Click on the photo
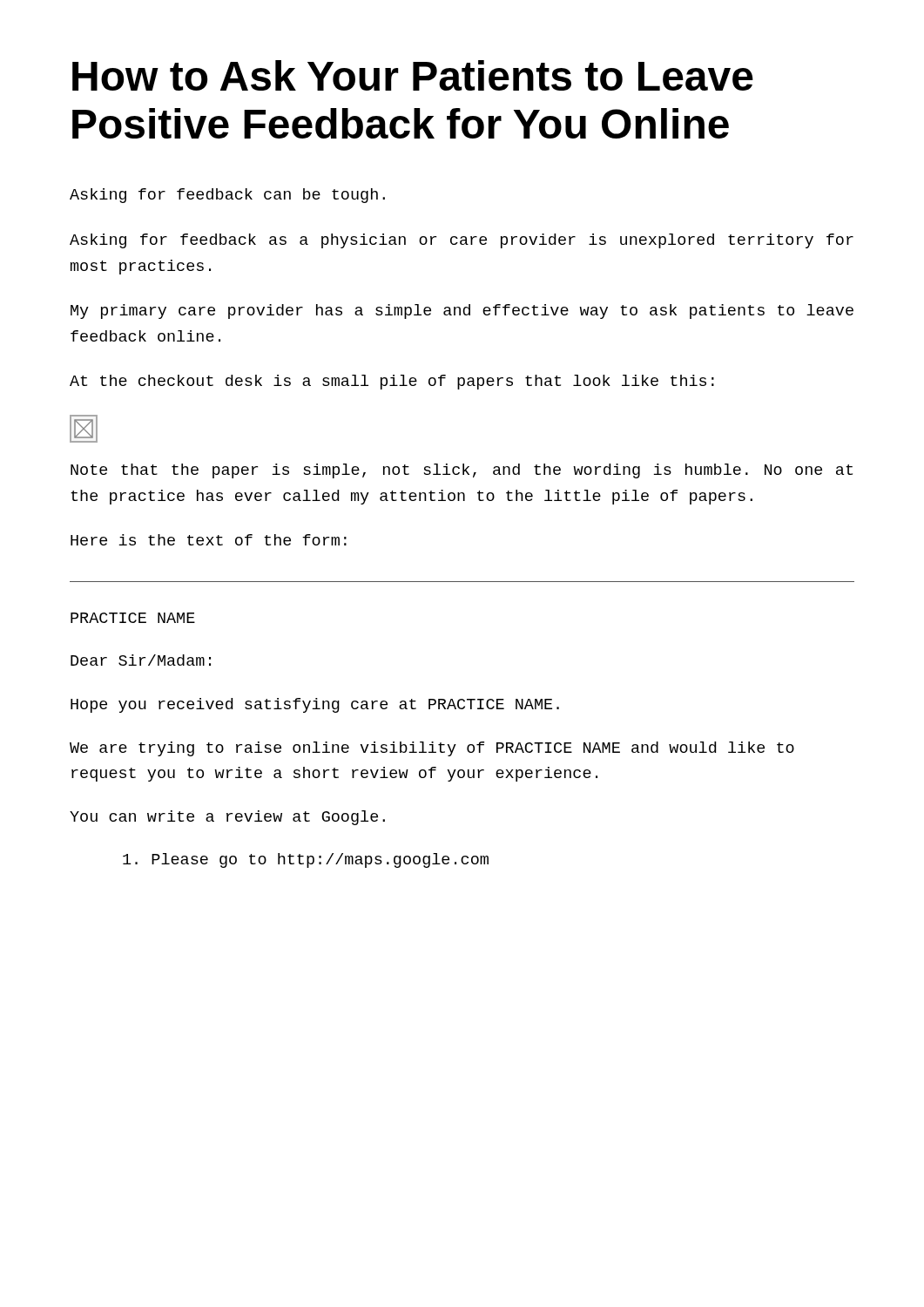The height and width of the screenshot is (1307, 924). point(84,429)
